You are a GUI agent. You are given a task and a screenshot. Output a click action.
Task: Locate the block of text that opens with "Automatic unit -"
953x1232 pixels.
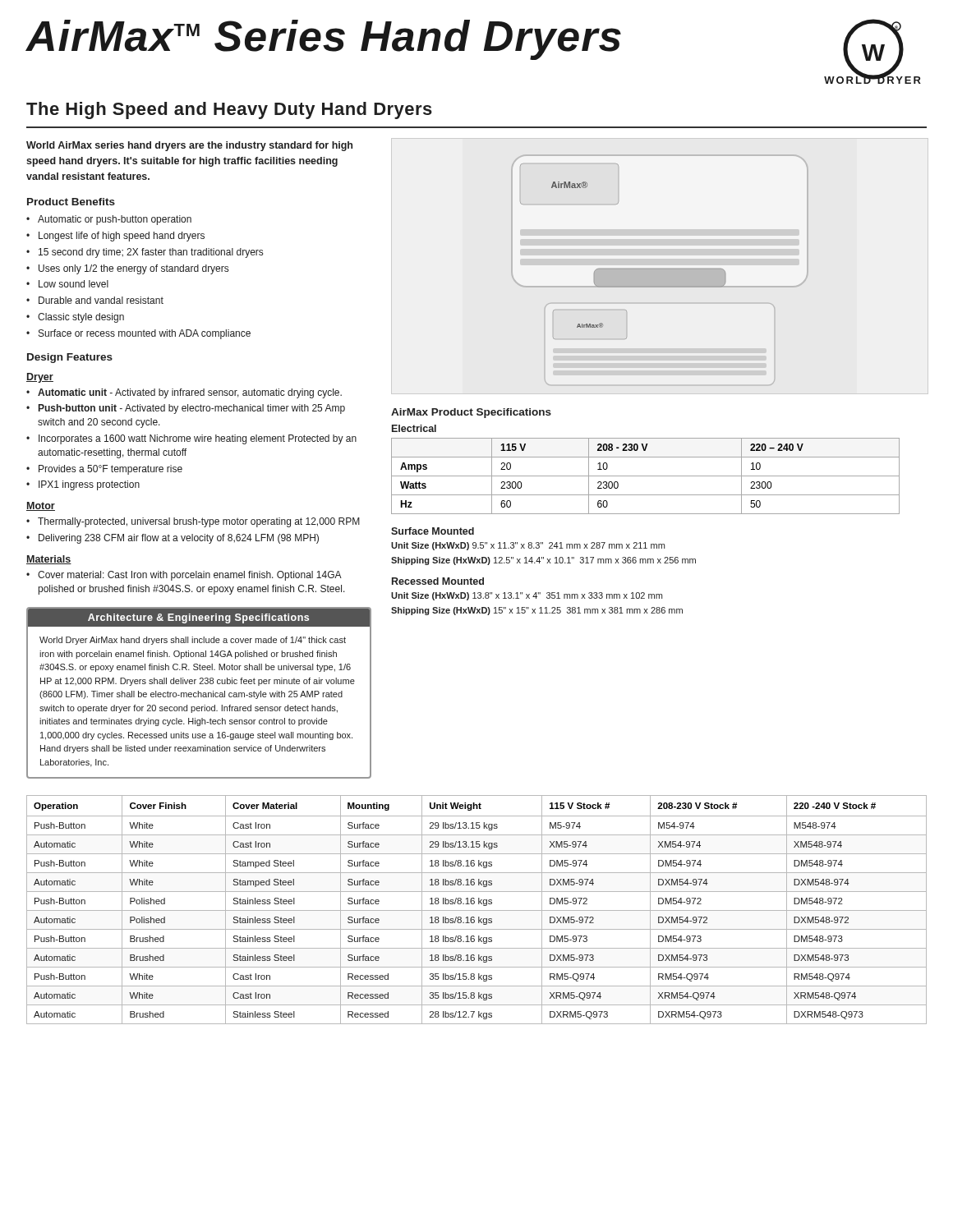tap(190, 392)
